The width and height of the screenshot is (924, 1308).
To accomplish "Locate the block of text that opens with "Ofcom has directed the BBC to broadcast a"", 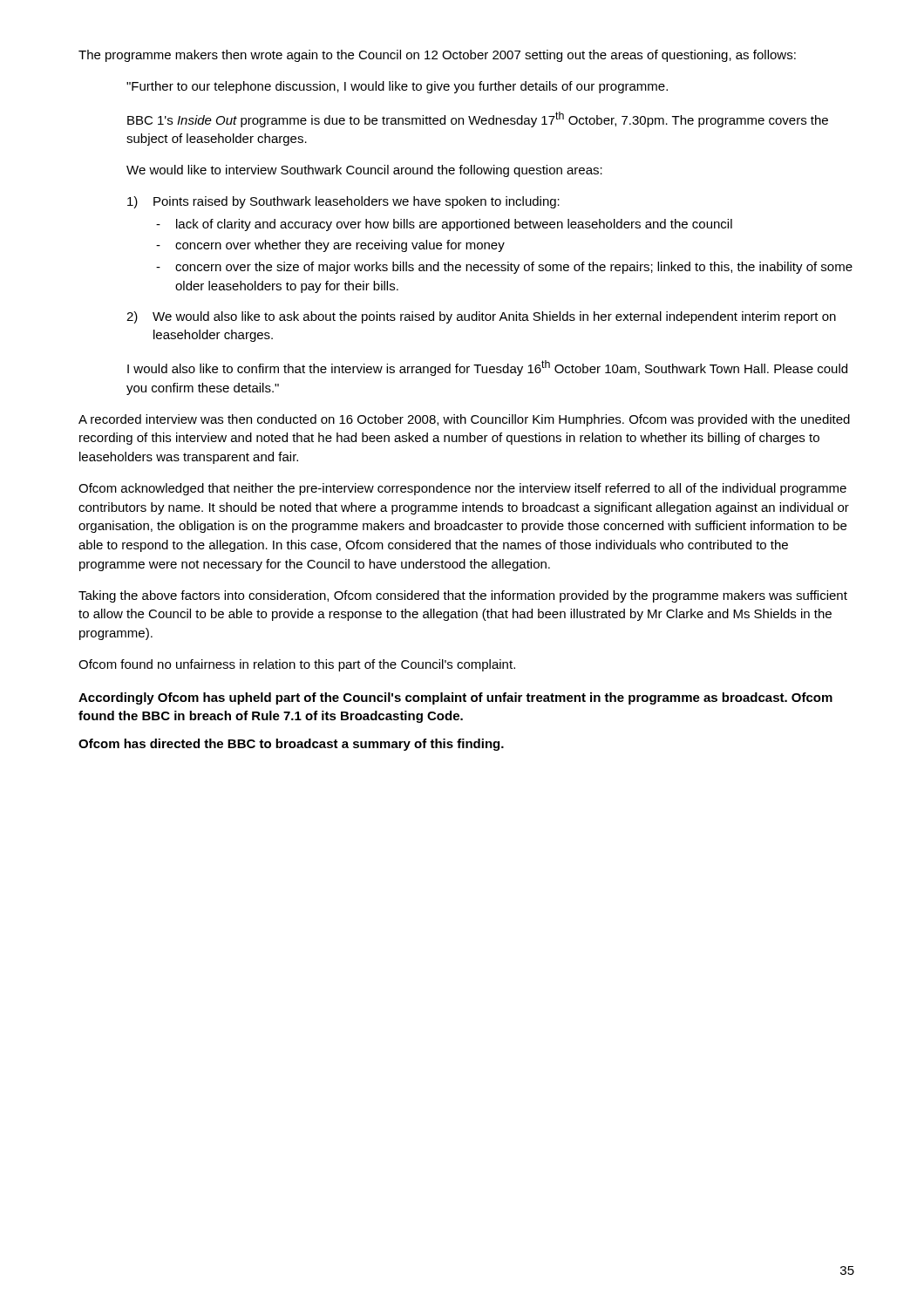I will pos(291,743).
